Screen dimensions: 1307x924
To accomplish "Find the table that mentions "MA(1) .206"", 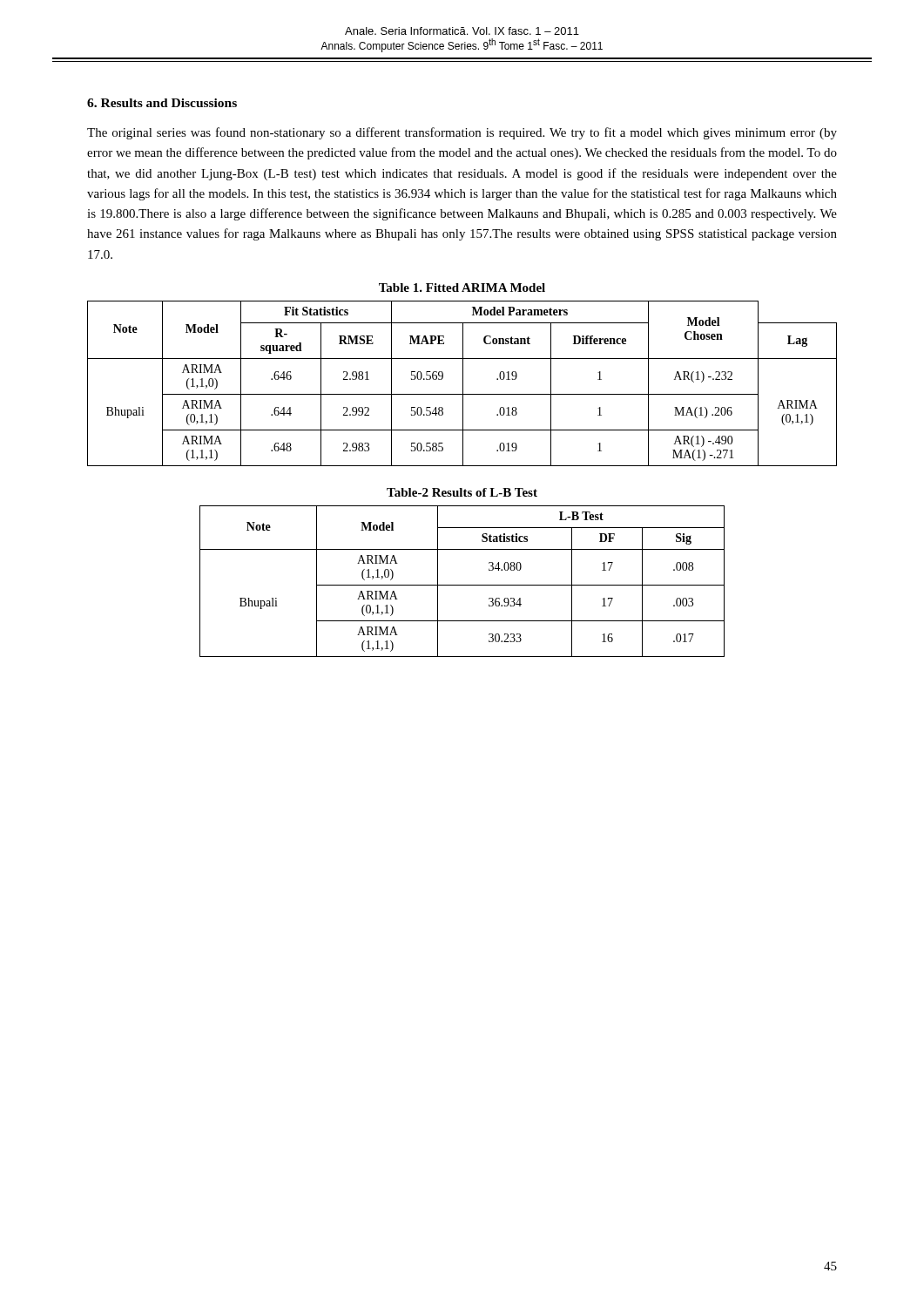I will point(462,383).
